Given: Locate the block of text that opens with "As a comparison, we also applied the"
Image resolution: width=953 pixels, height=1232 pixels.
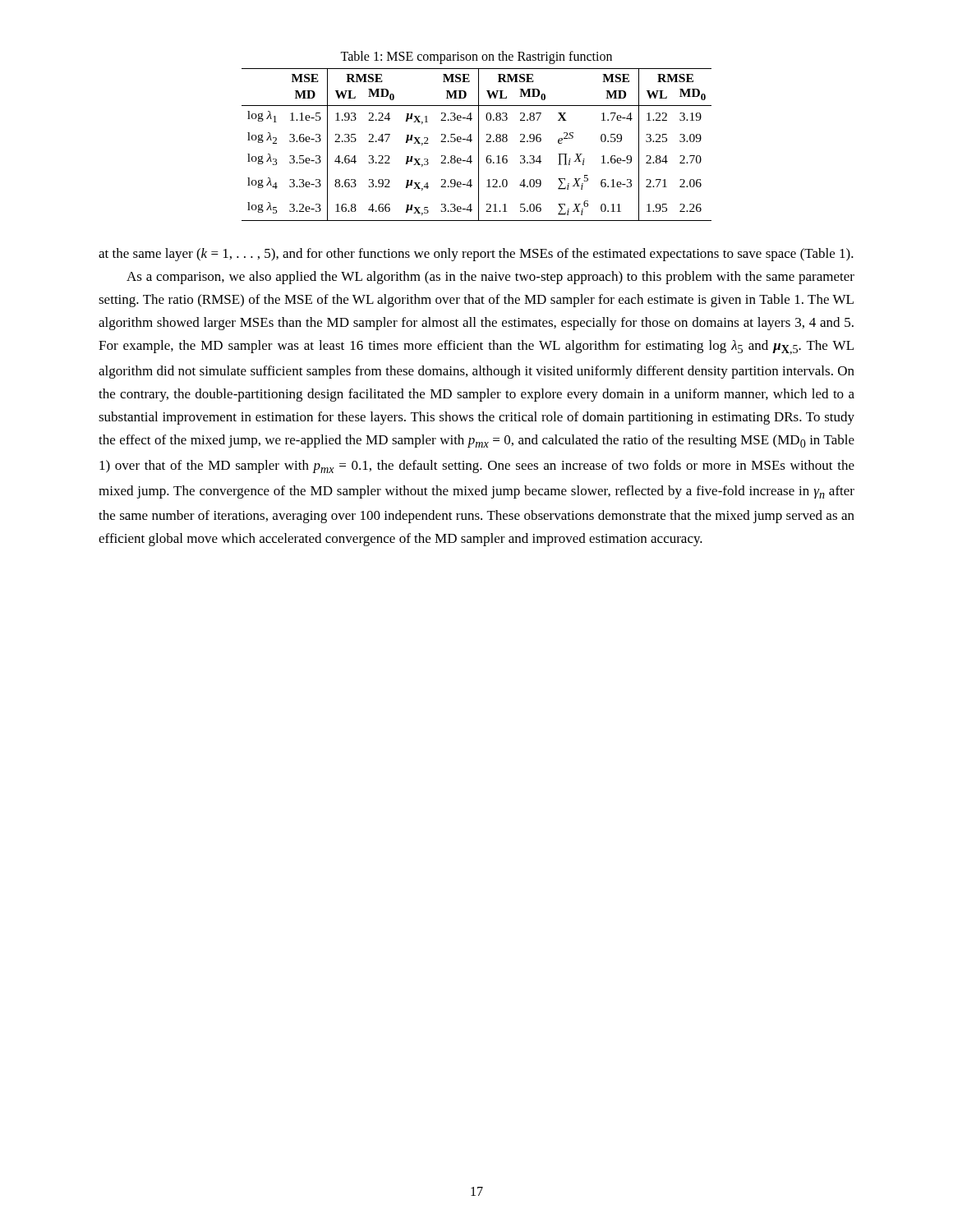Looking at the screenshot, I should [476, 408].
